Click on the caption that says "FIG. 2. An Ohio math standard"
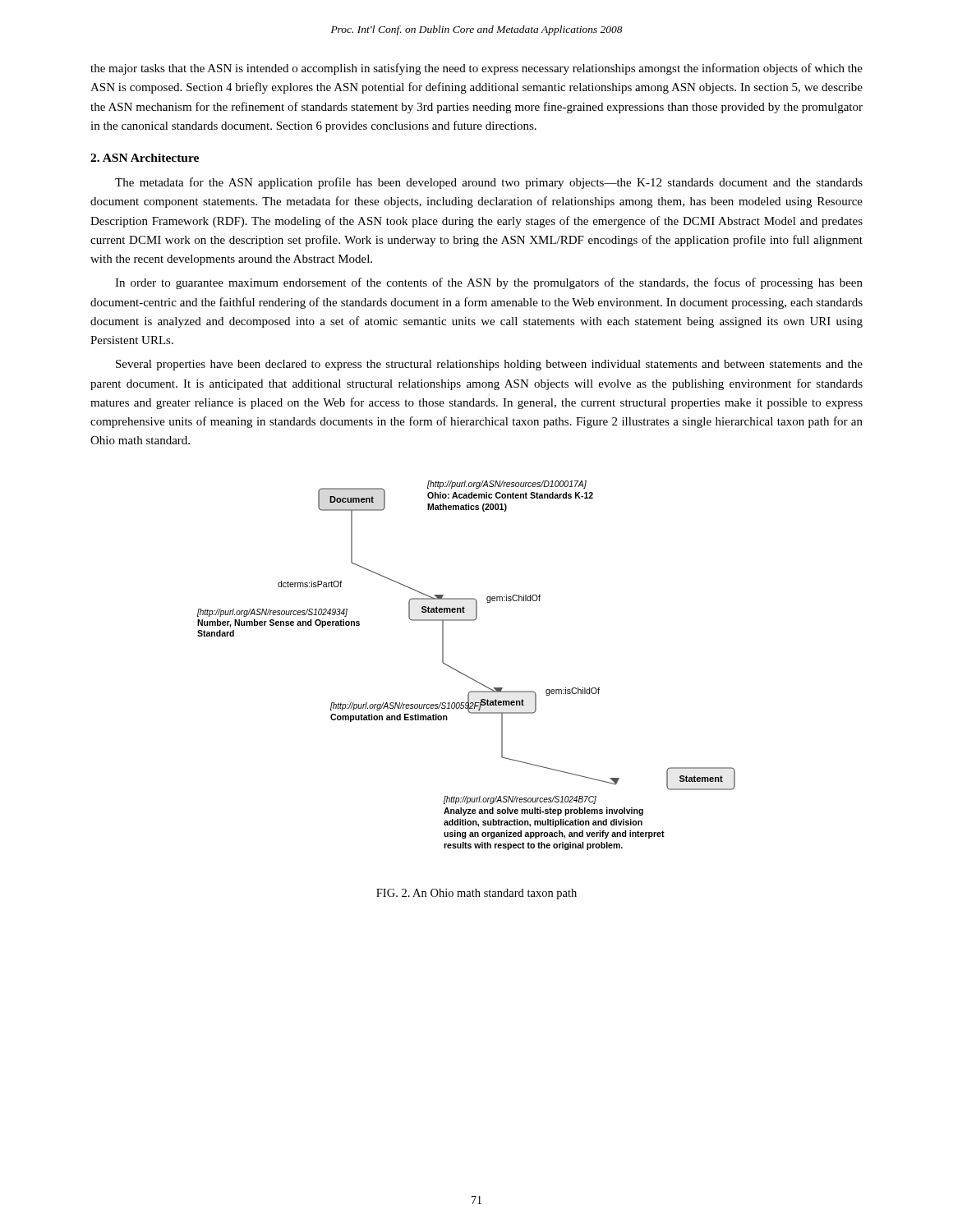This screenshot has width=953, height=1232. 476,892
